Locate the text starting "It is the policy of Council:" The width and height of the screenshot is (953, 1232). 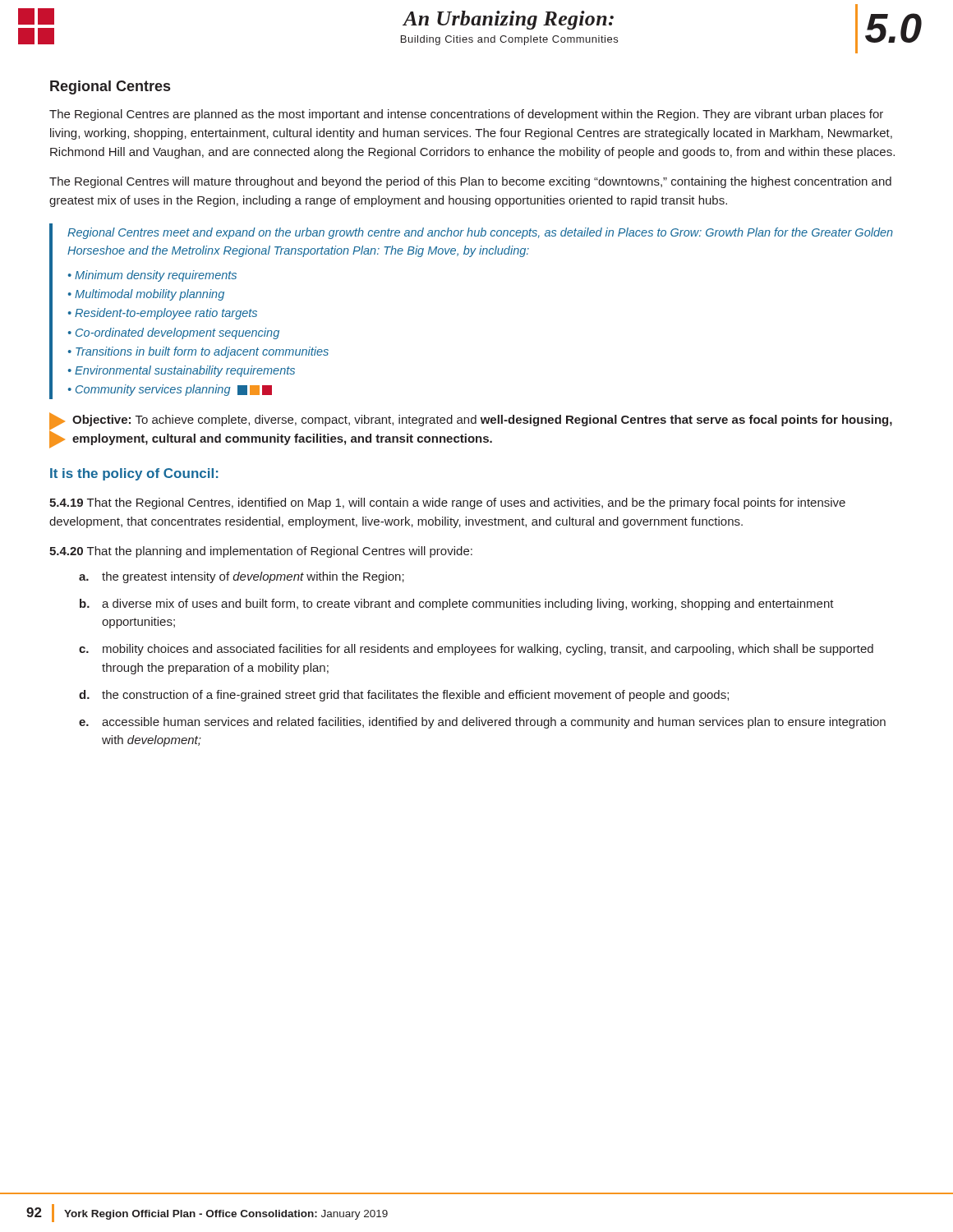click(134, 474)
